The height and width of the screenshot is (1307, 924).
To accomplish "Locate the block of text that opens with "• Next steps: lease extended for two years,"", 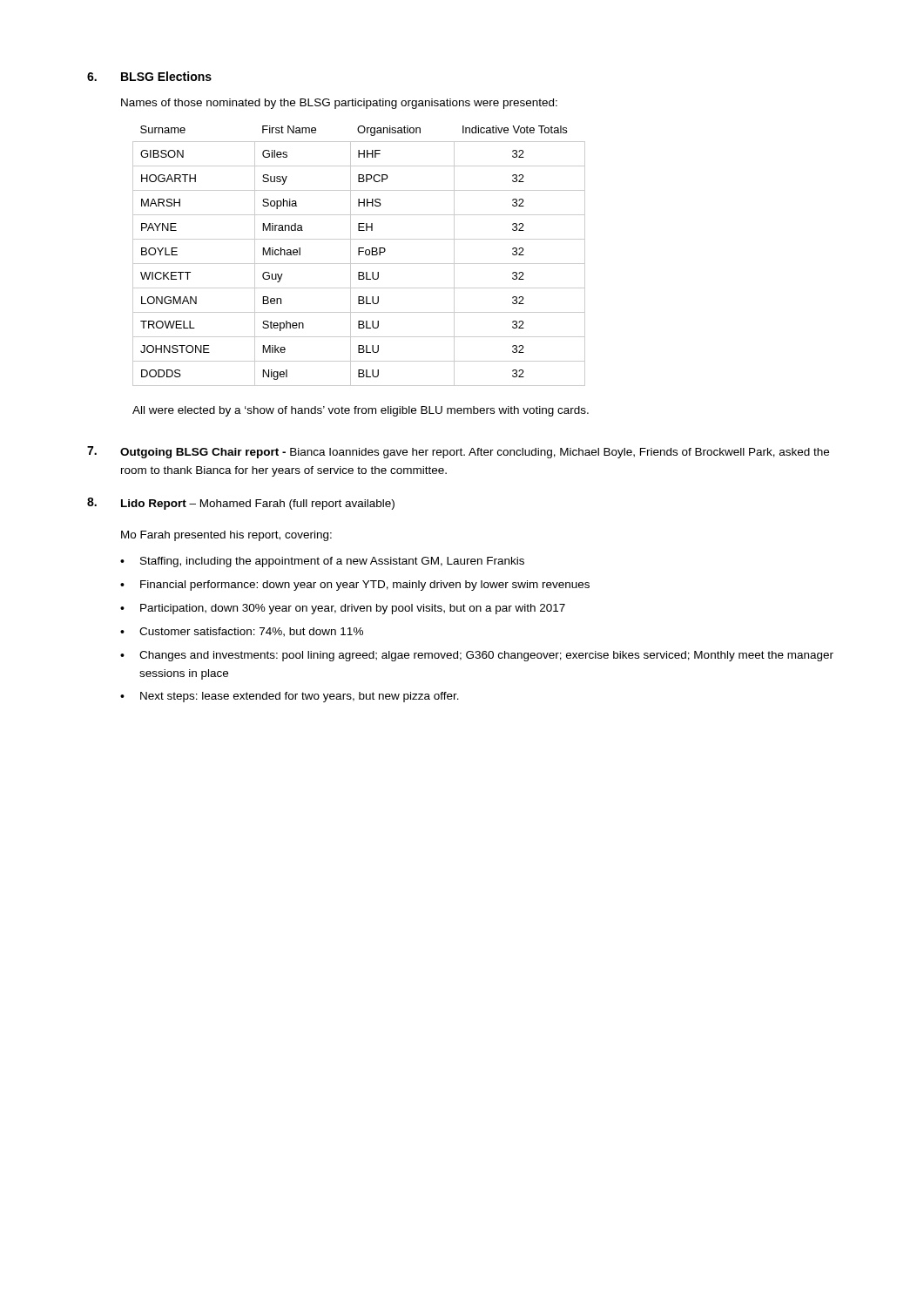I will (x=290, y=696).
